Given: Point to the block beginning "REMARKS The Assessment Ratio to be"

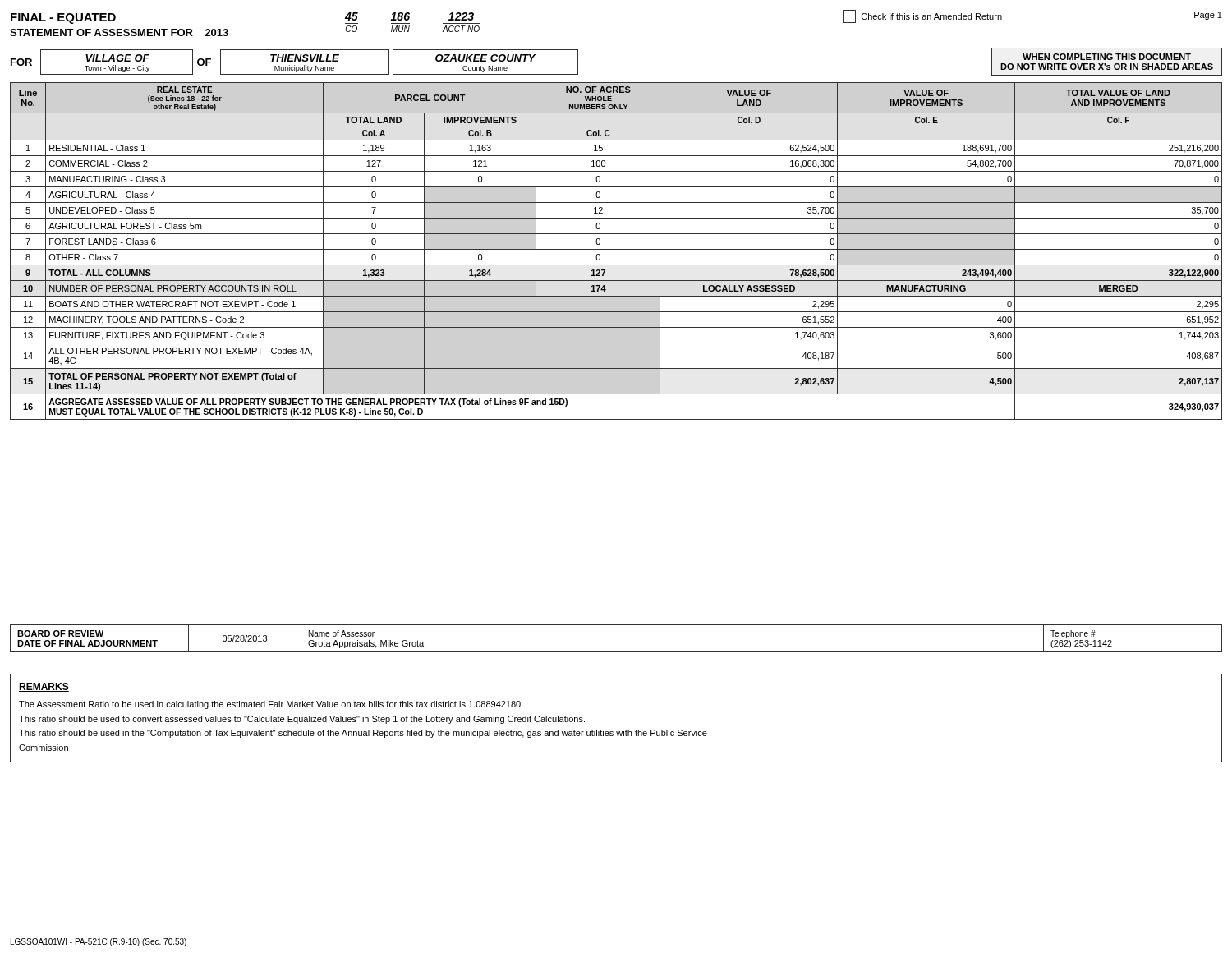Looking at the screenshot, I should tap(44, 687).
